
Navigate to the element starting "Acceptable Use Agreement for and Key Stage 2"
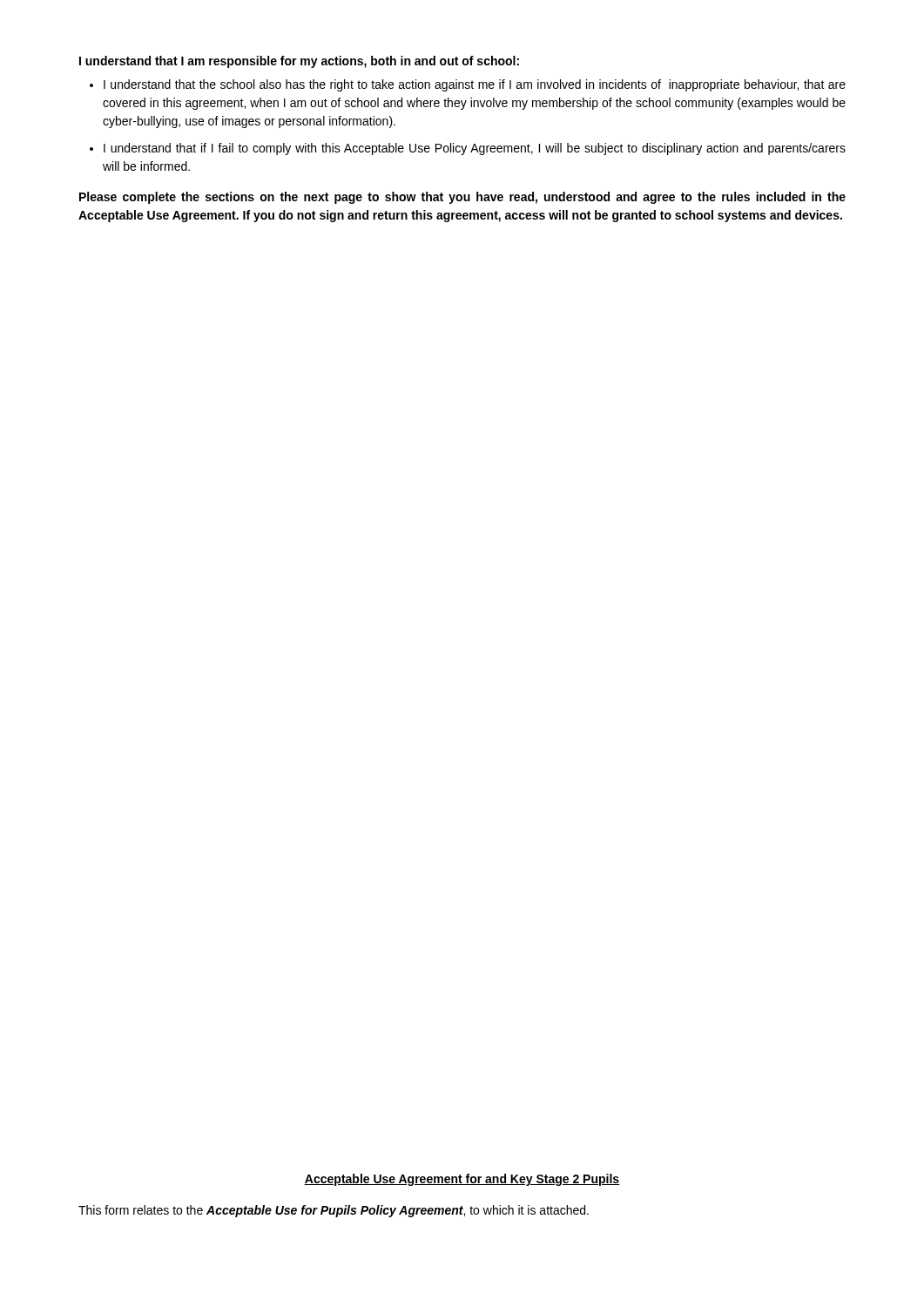pos(462,1179)
